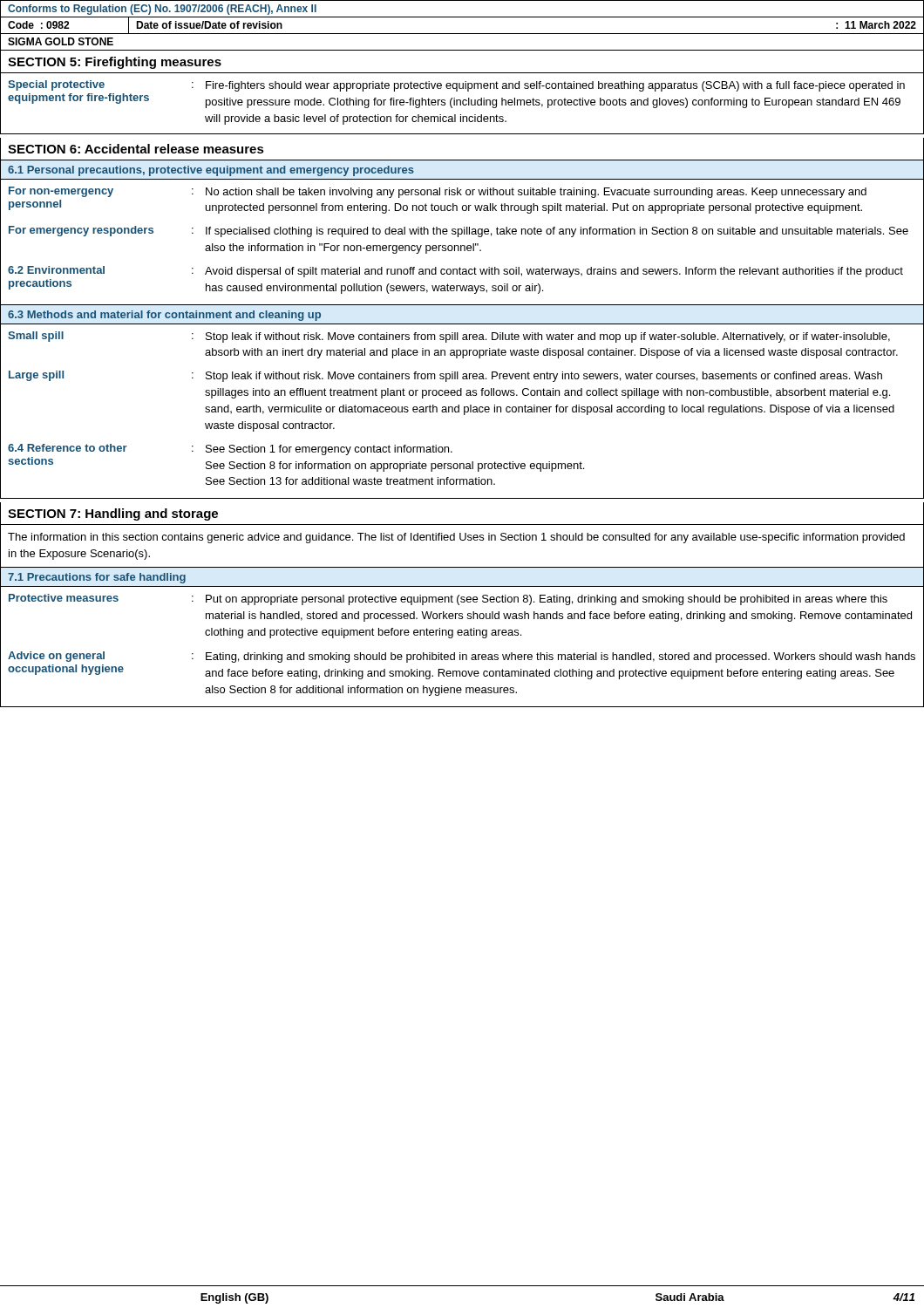Locate the text "SECTION 5: Firefighting measures"
The width and height of the screenshot is (924, 1308).
pos(462,61)
